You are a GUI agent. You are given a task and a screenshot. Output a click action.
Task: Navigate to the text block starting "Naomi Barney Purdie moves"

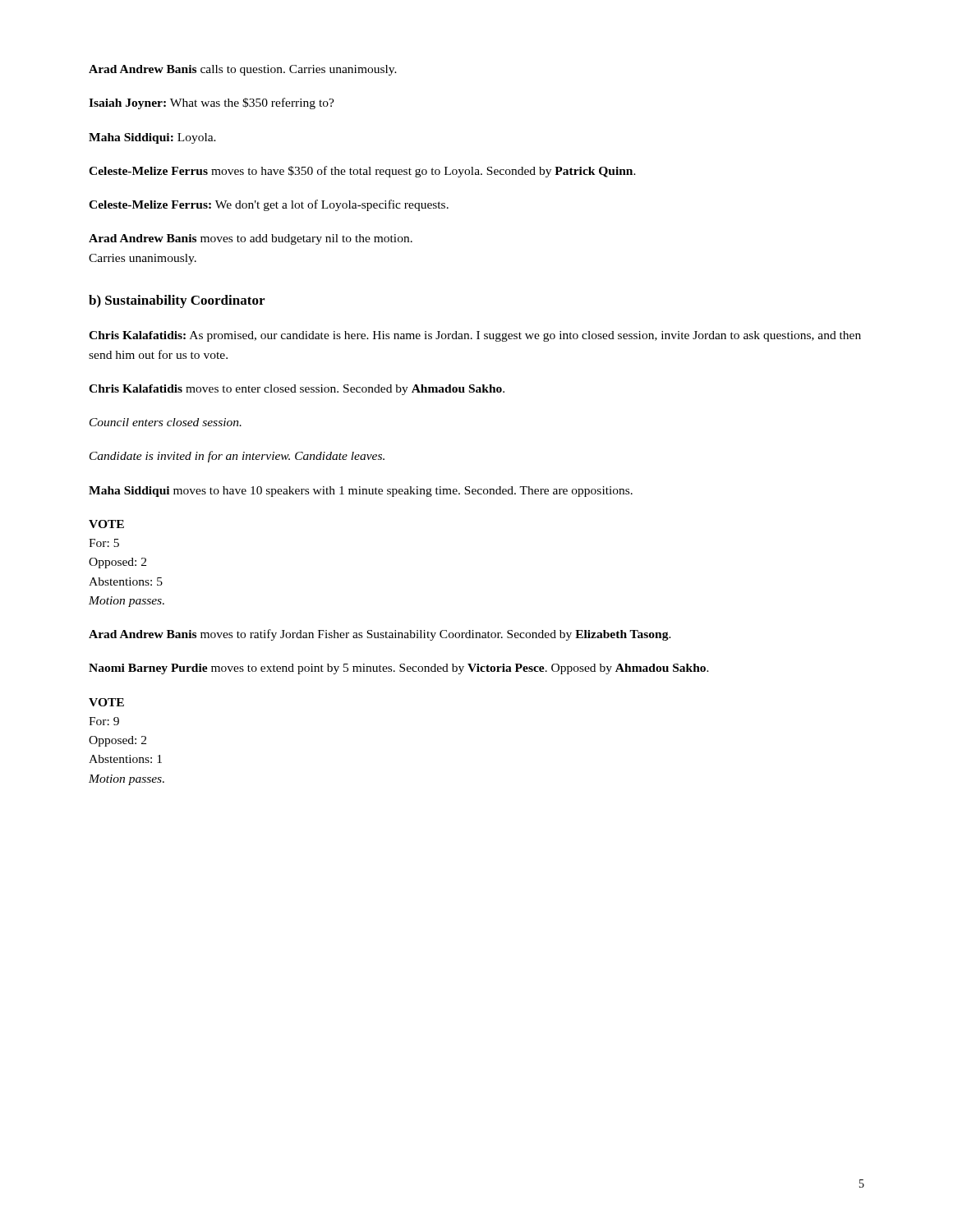(399, 668)
